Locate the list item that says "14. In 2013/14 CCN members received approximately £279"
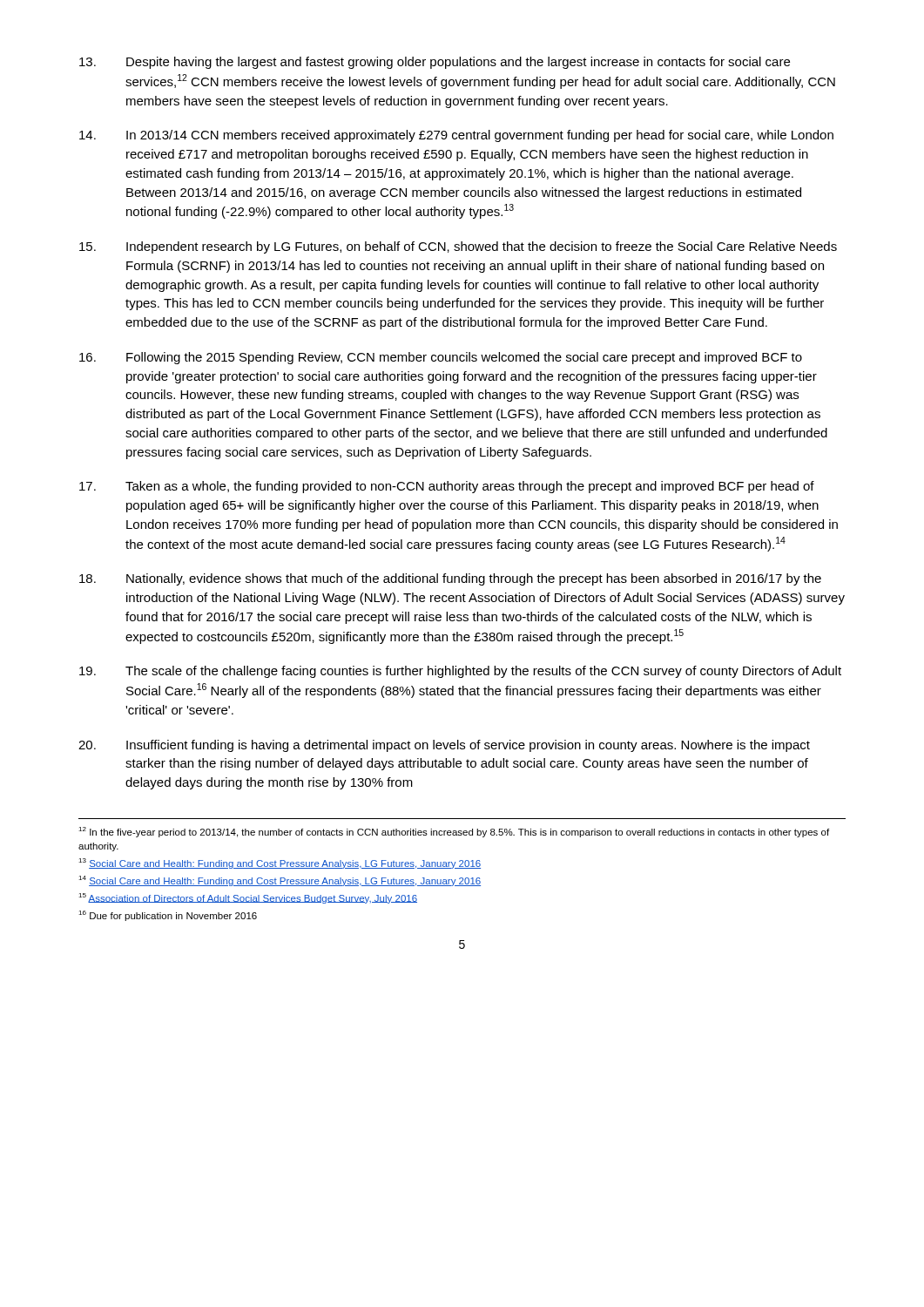Image resolution: width=924 pixels, height=1307 pixels. click(x=462, y=174)
